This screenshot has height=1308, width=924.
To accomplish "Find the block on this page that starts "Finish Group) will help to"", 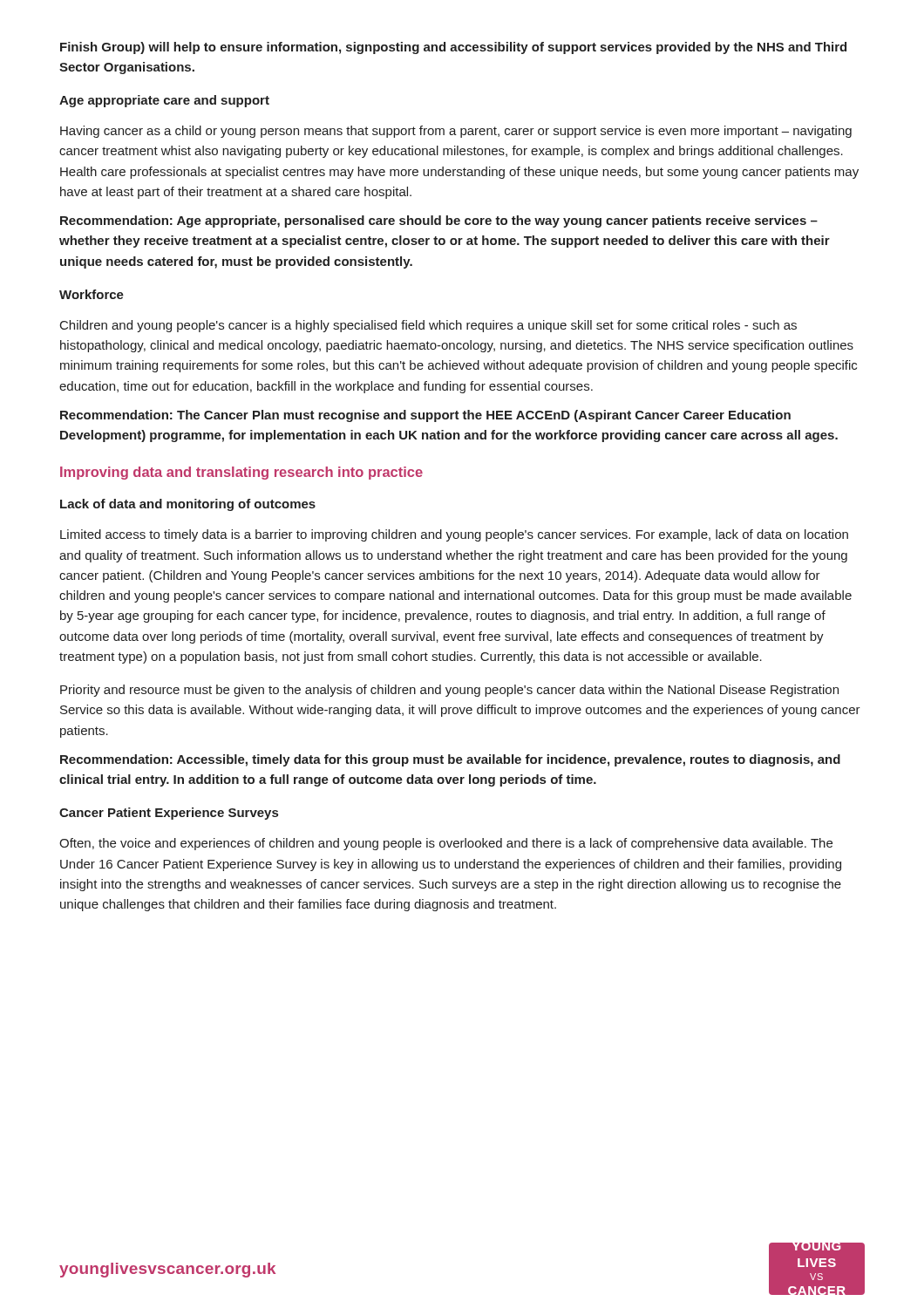I will [x=462, y=57].
